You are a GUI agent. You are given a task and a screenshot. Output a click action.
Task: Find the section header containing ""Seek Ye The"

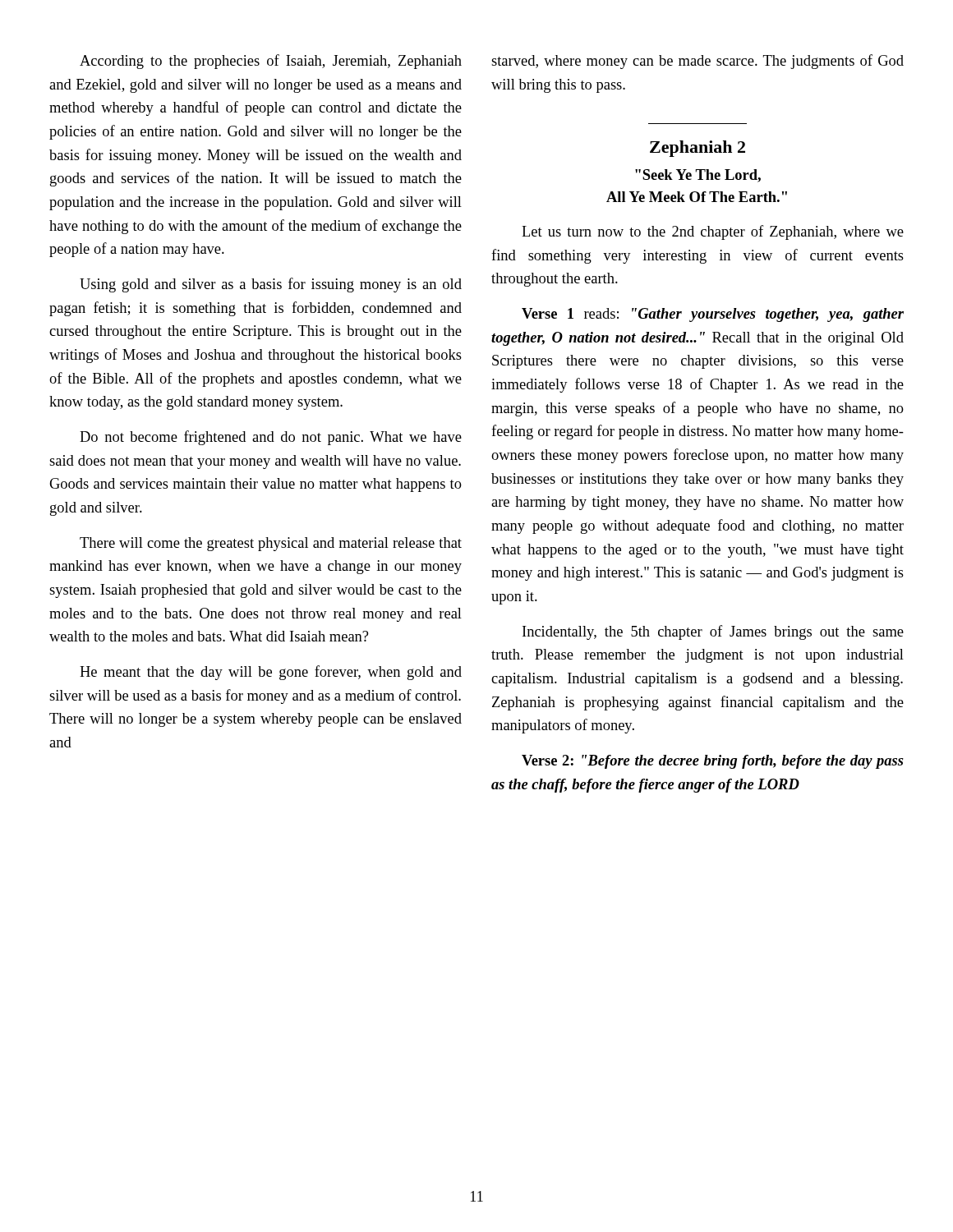click(x=698, y=186)
